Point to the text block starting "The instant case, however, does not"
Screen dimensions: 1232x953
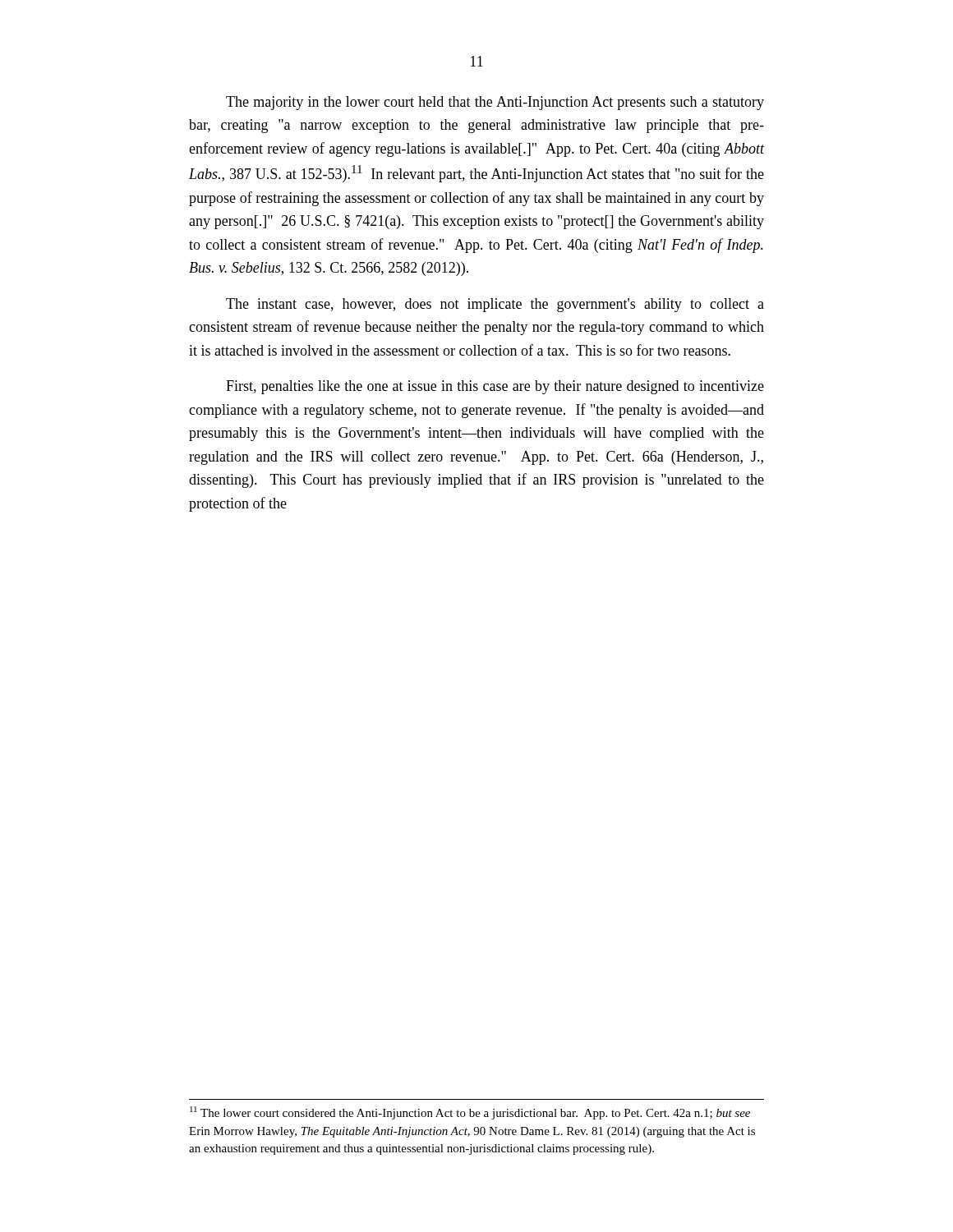point(476,327)
